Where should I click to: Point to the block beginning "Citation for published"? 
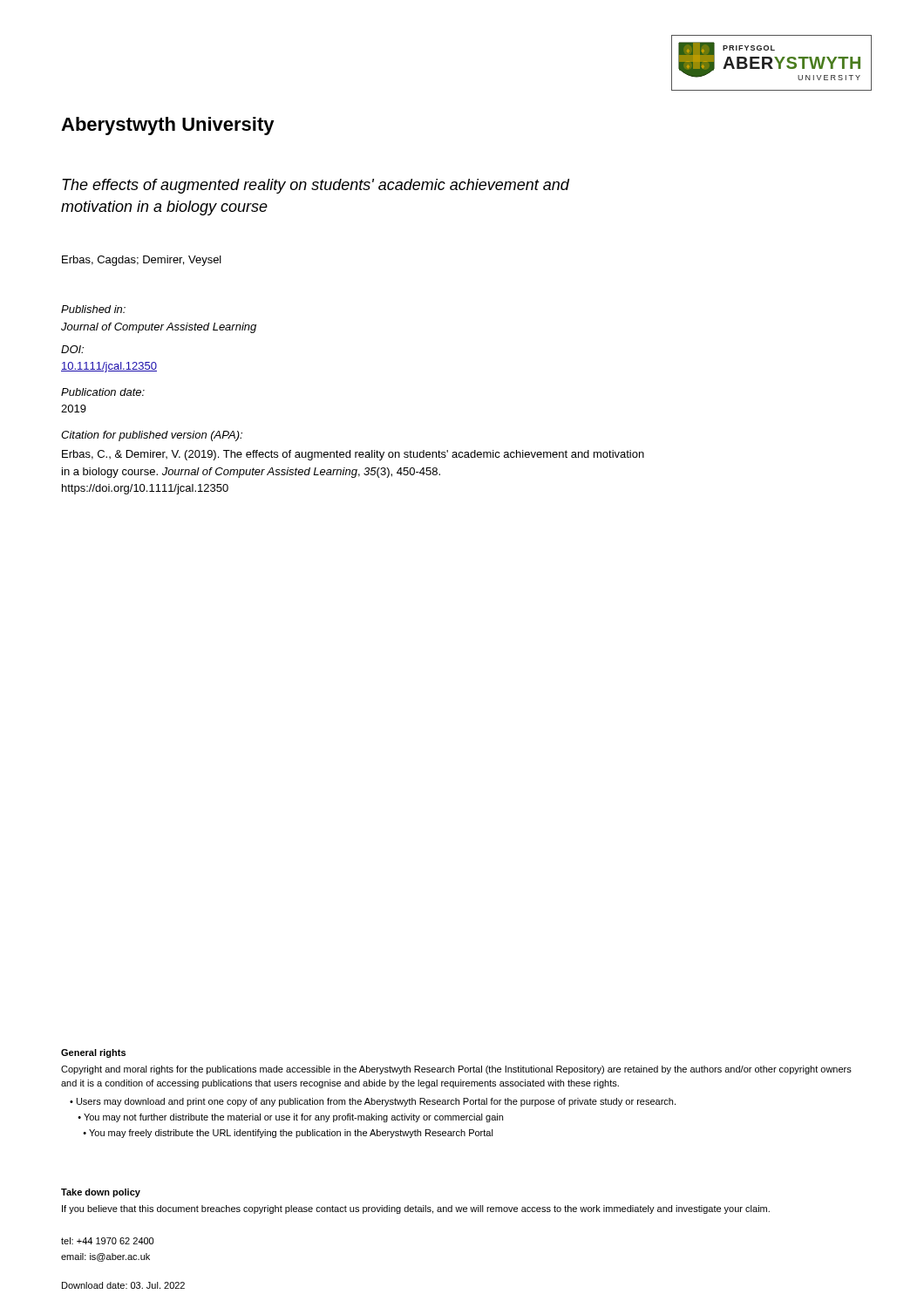[152, 435]
